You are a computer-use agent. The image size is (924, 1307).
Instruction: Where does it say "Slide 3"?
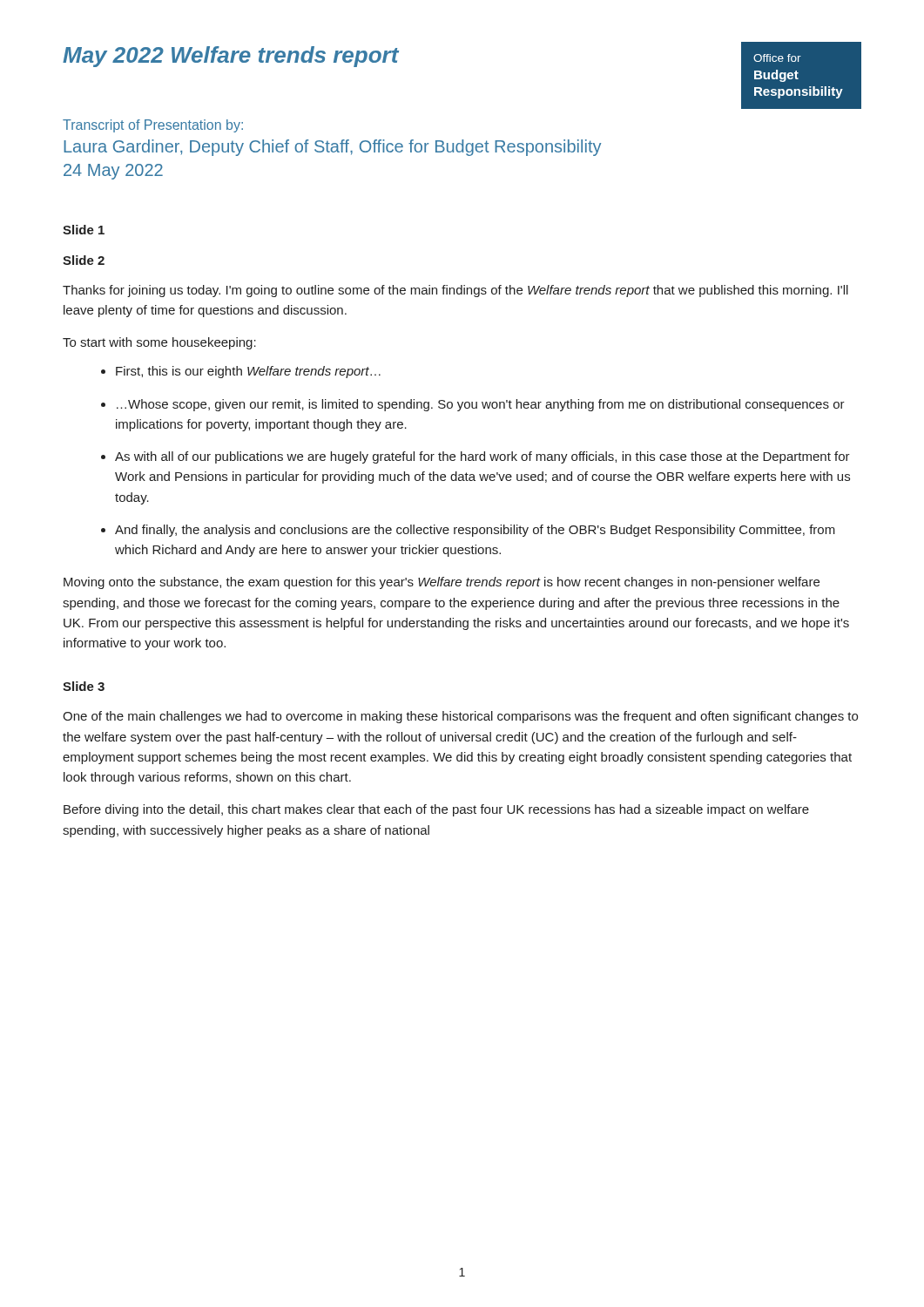[84, 686]
